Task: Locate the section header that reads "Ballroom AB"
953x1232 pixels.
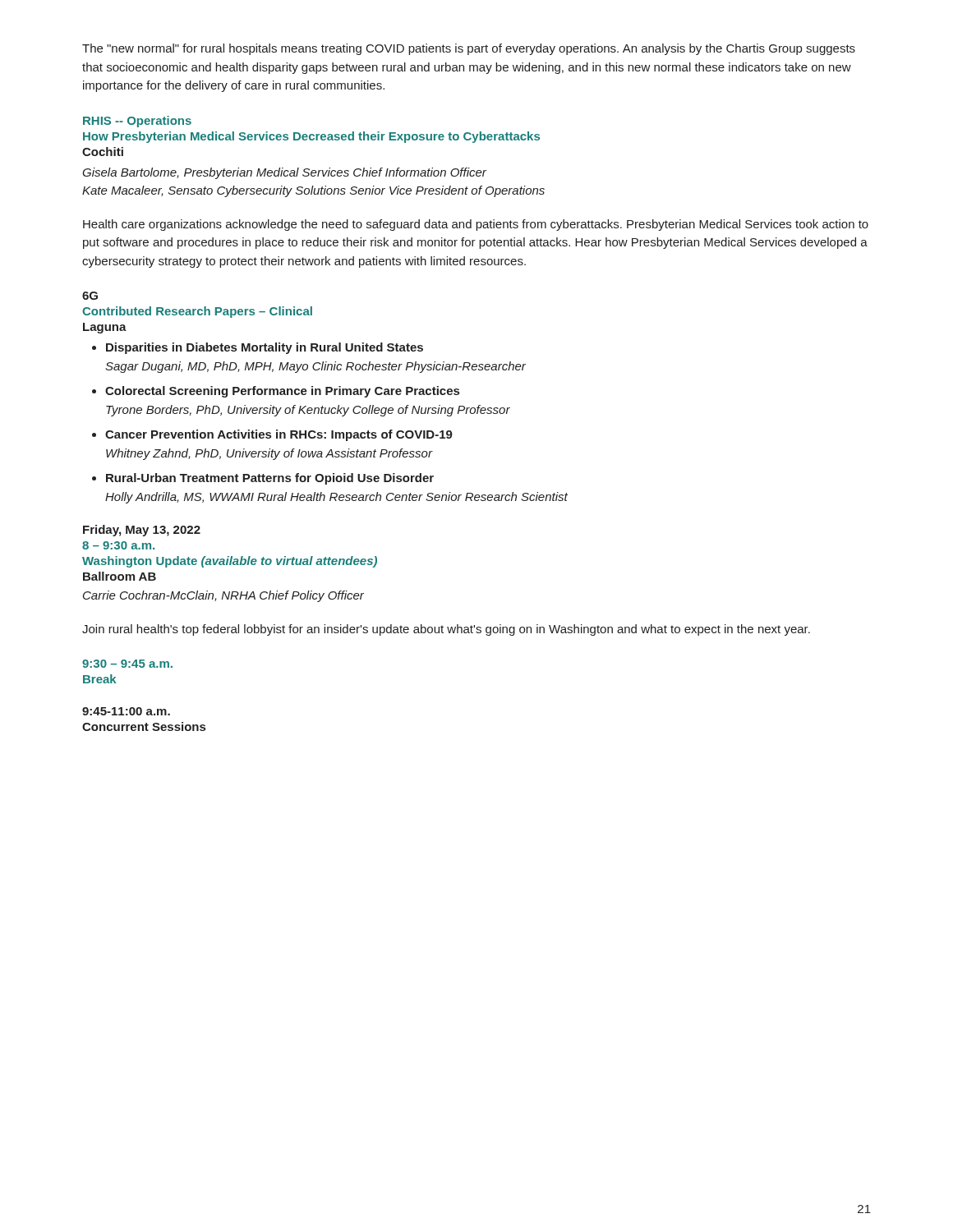Action: tap(119, 576)
